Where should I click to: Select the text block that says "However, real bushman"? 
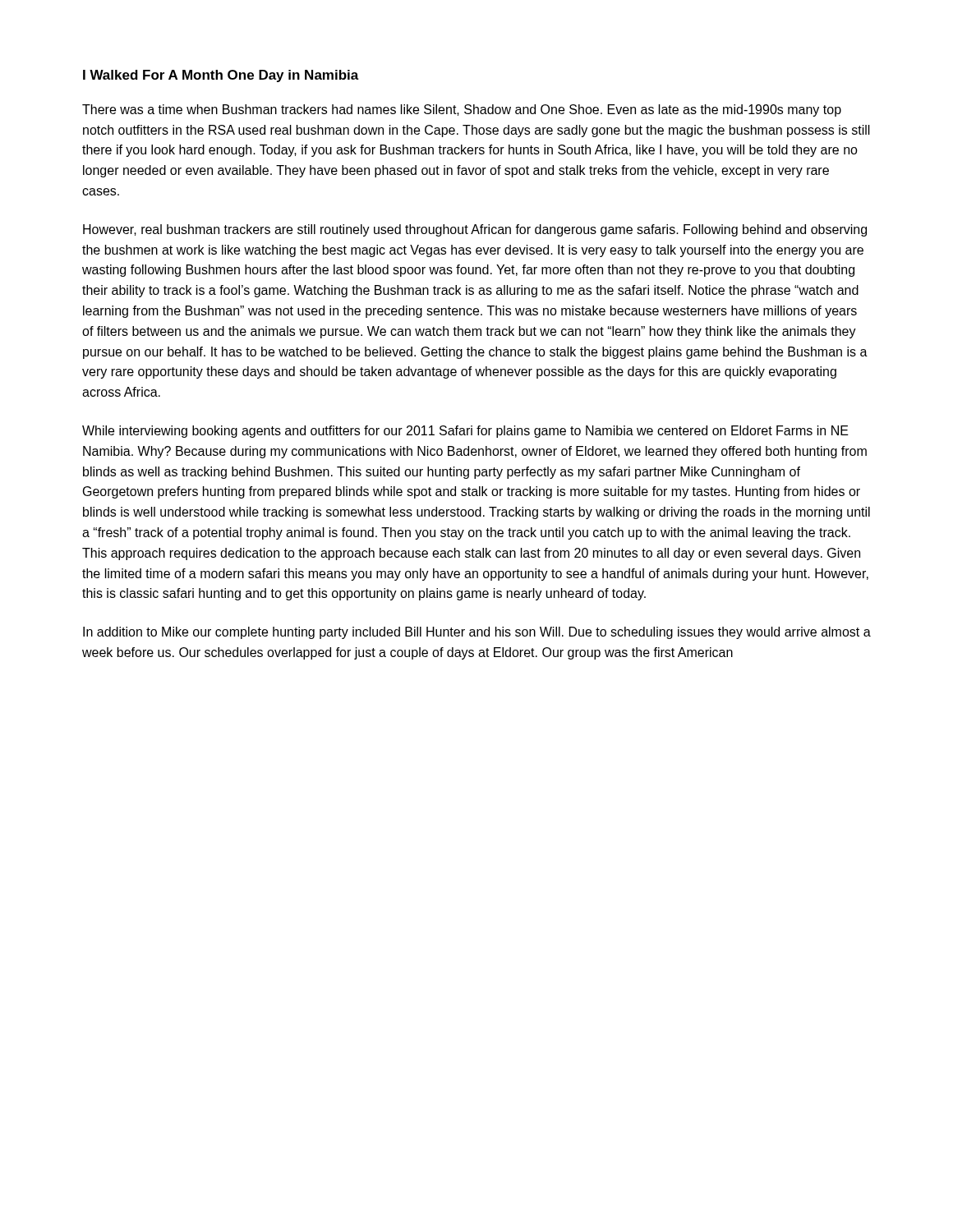475,311
